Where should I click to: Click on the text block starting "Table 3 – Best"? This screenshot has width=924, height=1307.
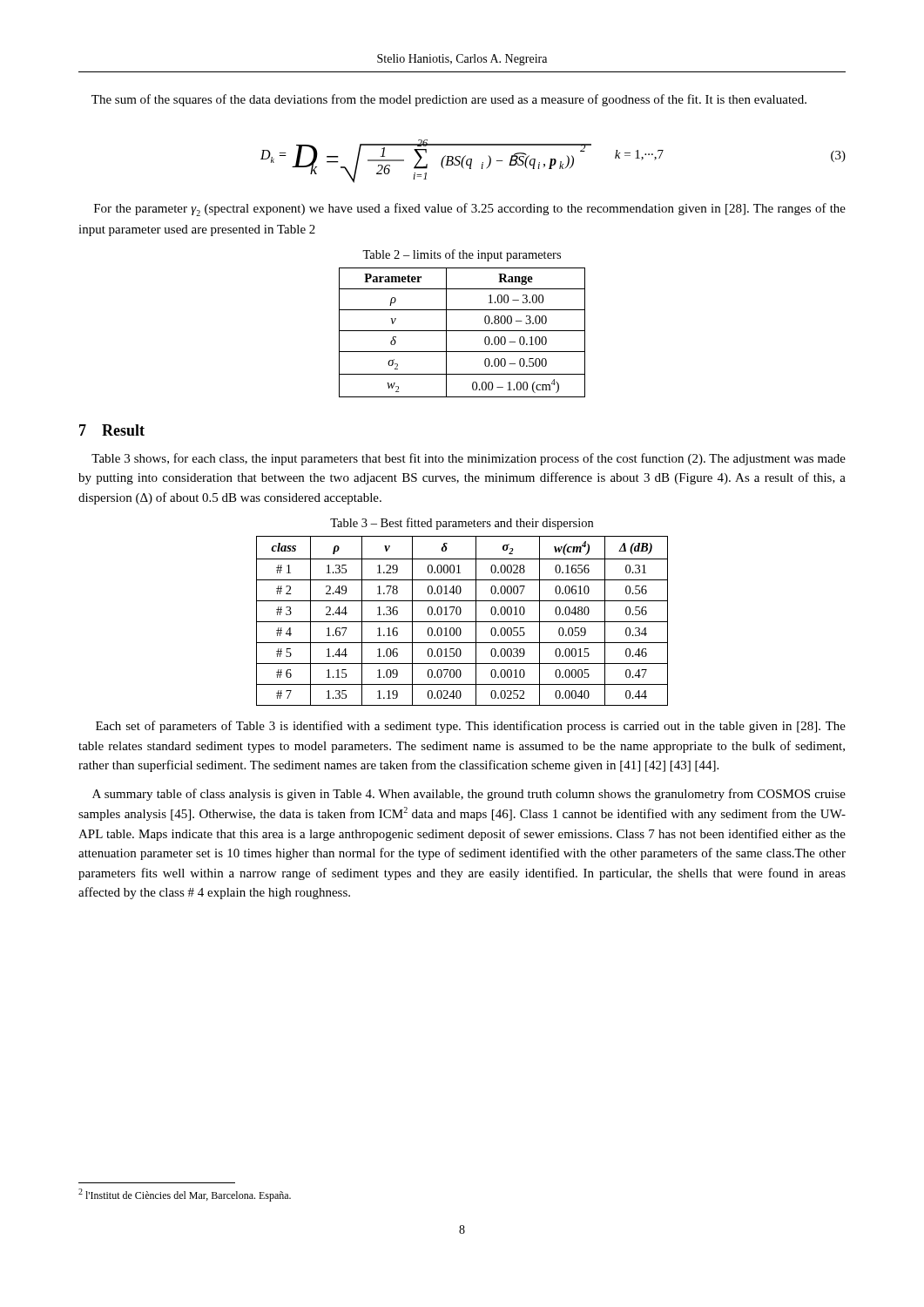462,523
